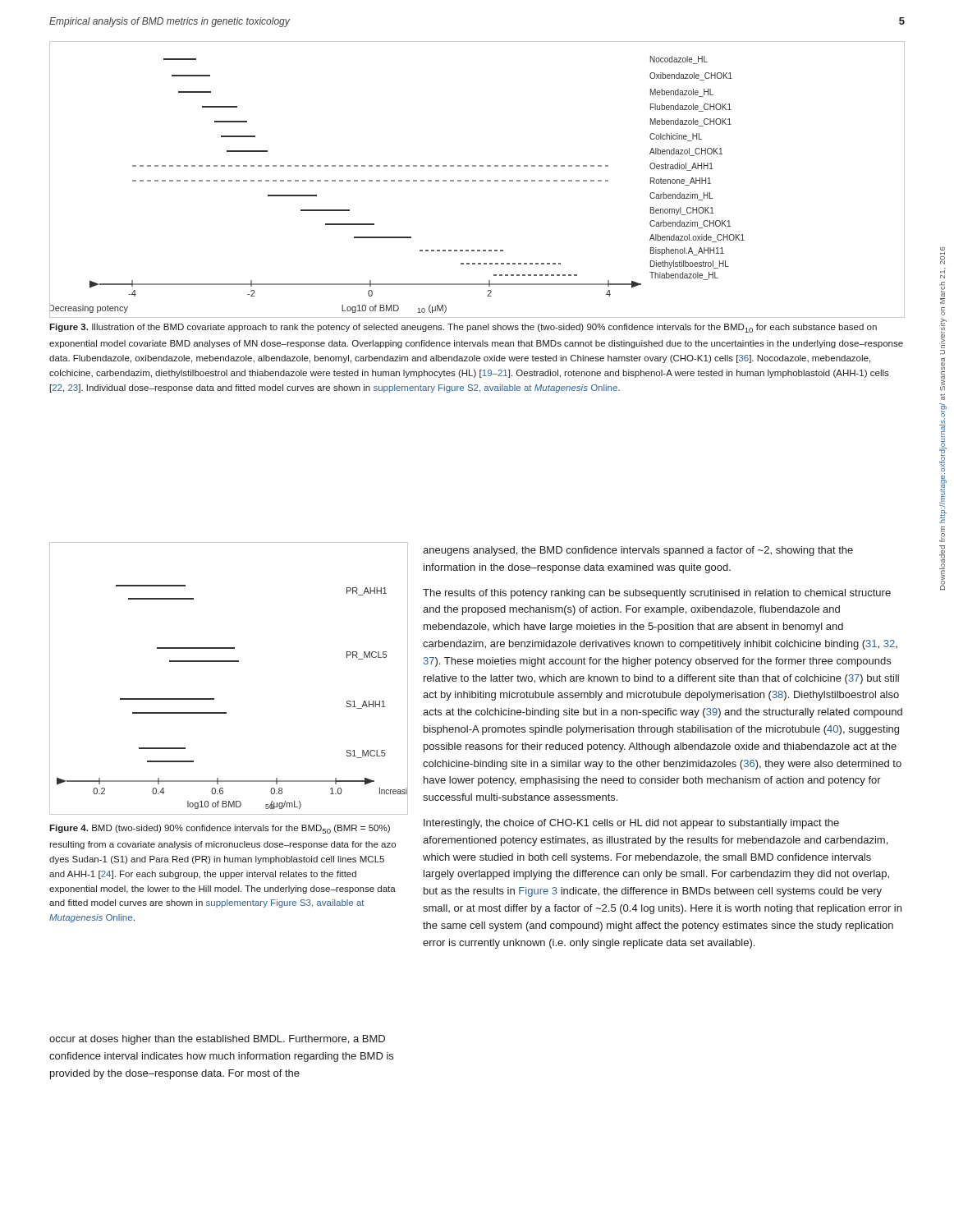Find the text block starting "Figure 3. Illustration of the BMD covariate"
954x1232 pixels.
pyautogui.click(x=476, y=357)
